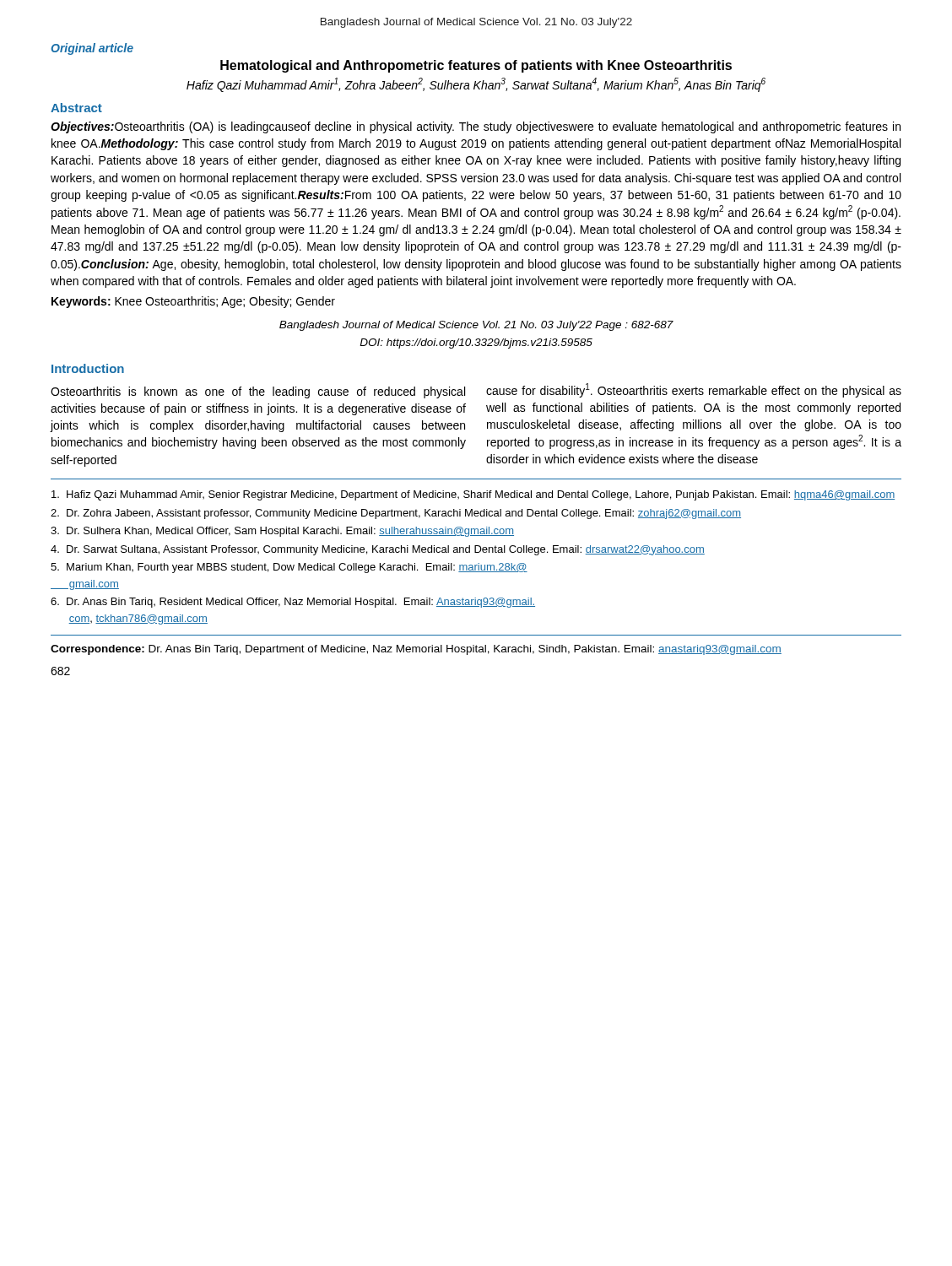The width and height of the screenshot is (952, 1266).
Task: Where is the passage that starts "3. Dr. Sulhera Khan, Medical Officer, Sam"?
Action: [282, 530]
